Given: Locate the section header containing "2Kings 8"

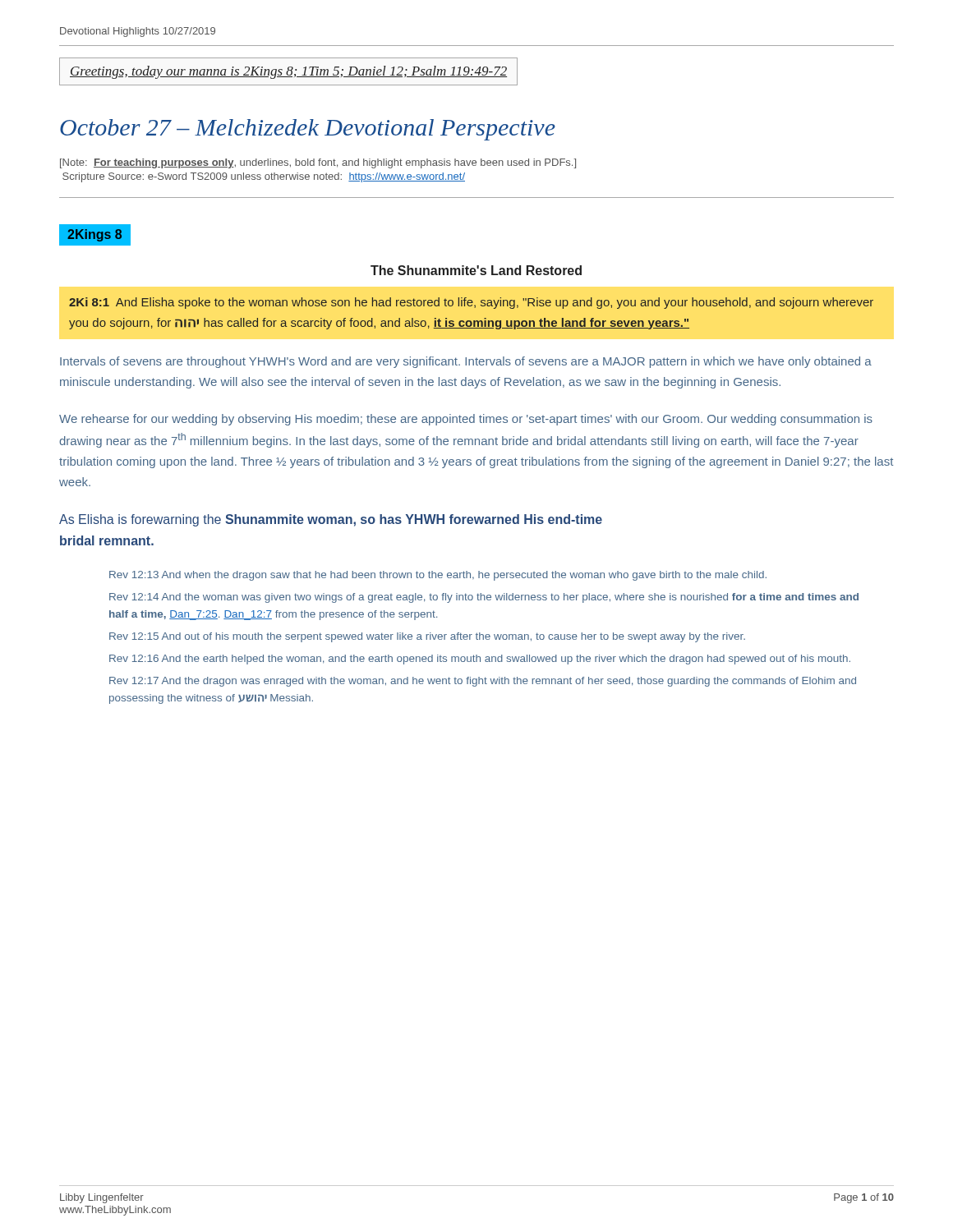Looking at the screenshot, I should pos(95,235).
